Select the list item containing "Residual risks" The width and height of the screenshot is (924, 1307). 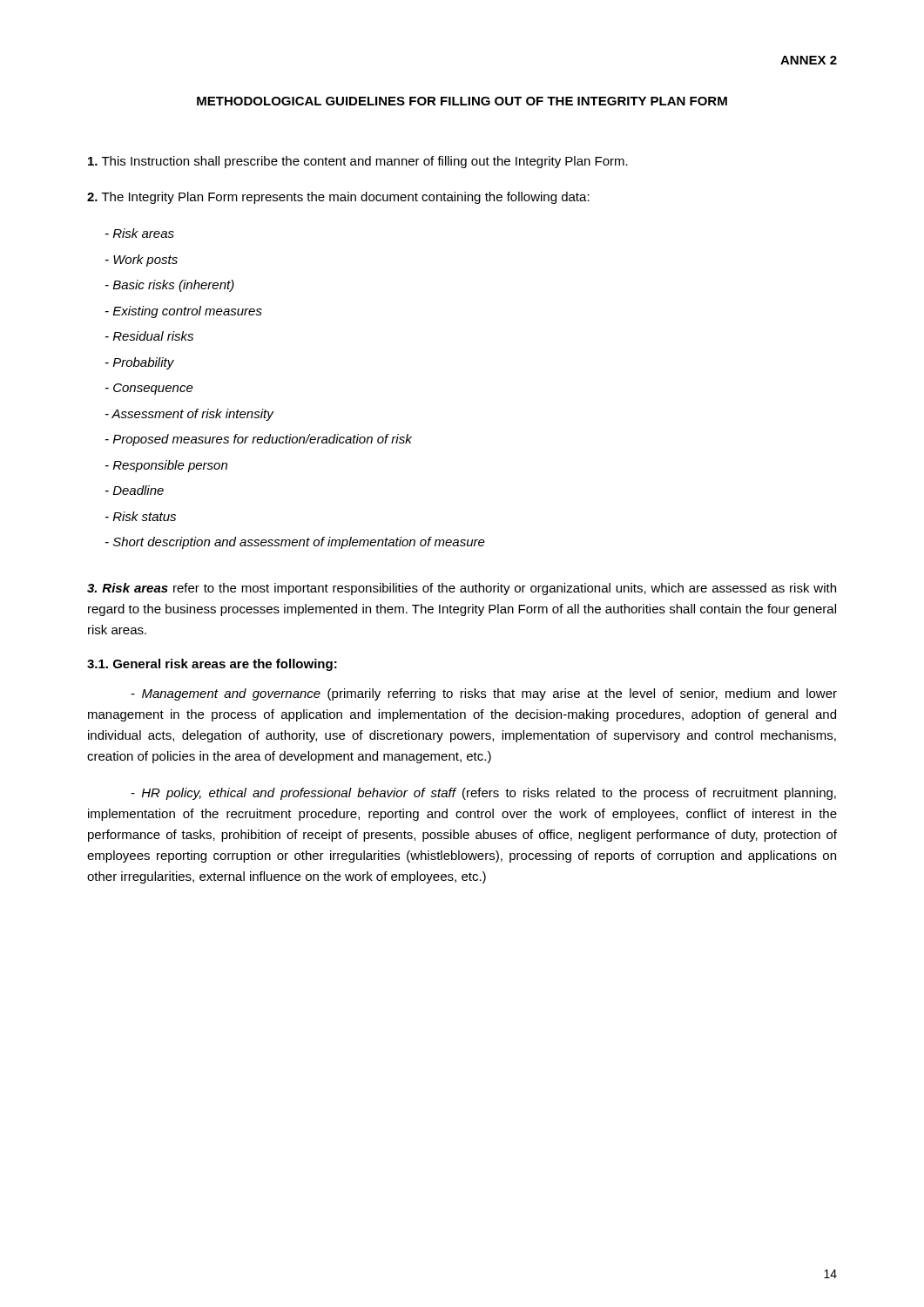click(x=149, y=336)
